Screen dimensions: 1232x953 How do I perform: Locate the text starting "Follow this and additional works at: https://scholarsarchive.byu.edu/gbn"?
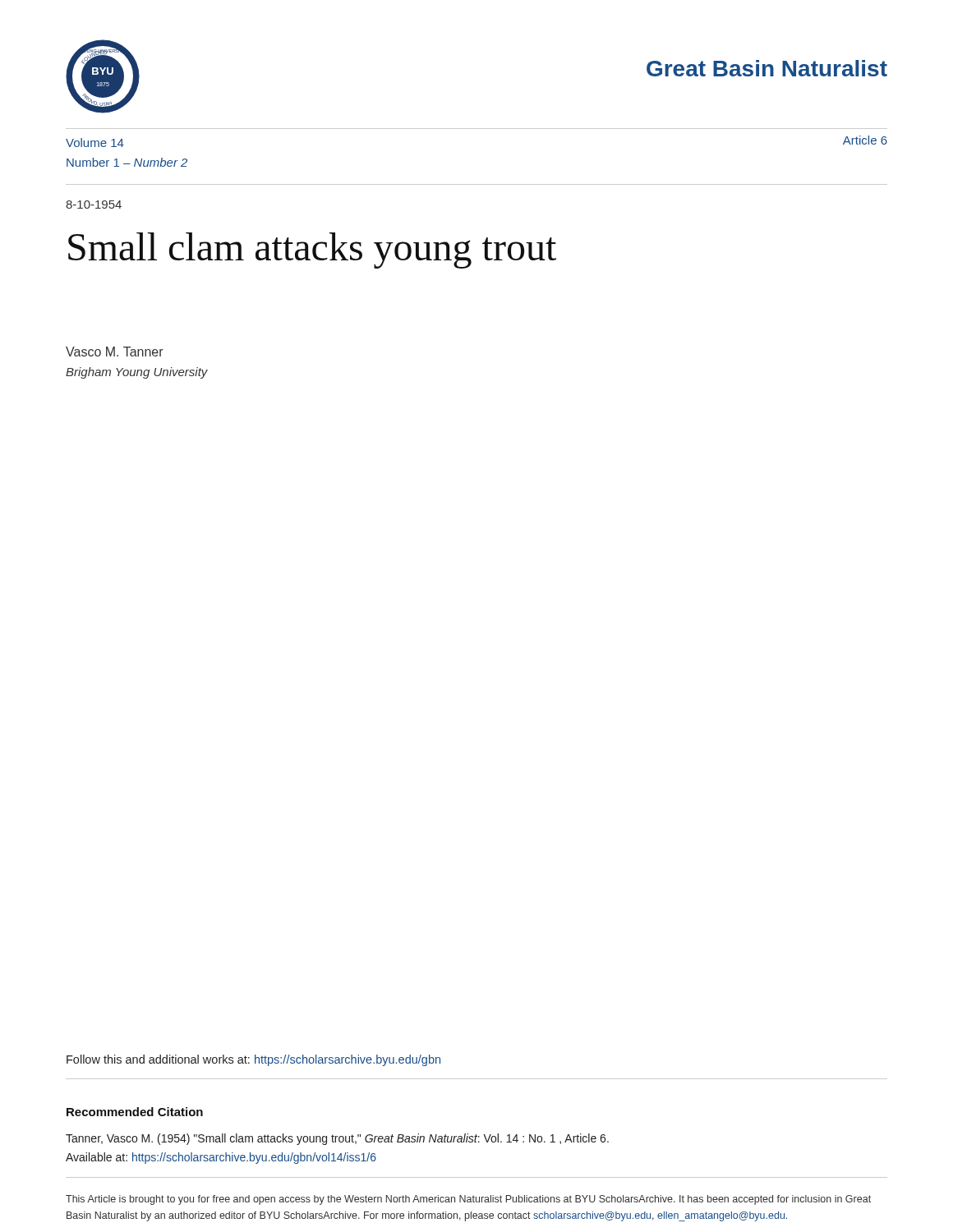[x=253, y=1060]
